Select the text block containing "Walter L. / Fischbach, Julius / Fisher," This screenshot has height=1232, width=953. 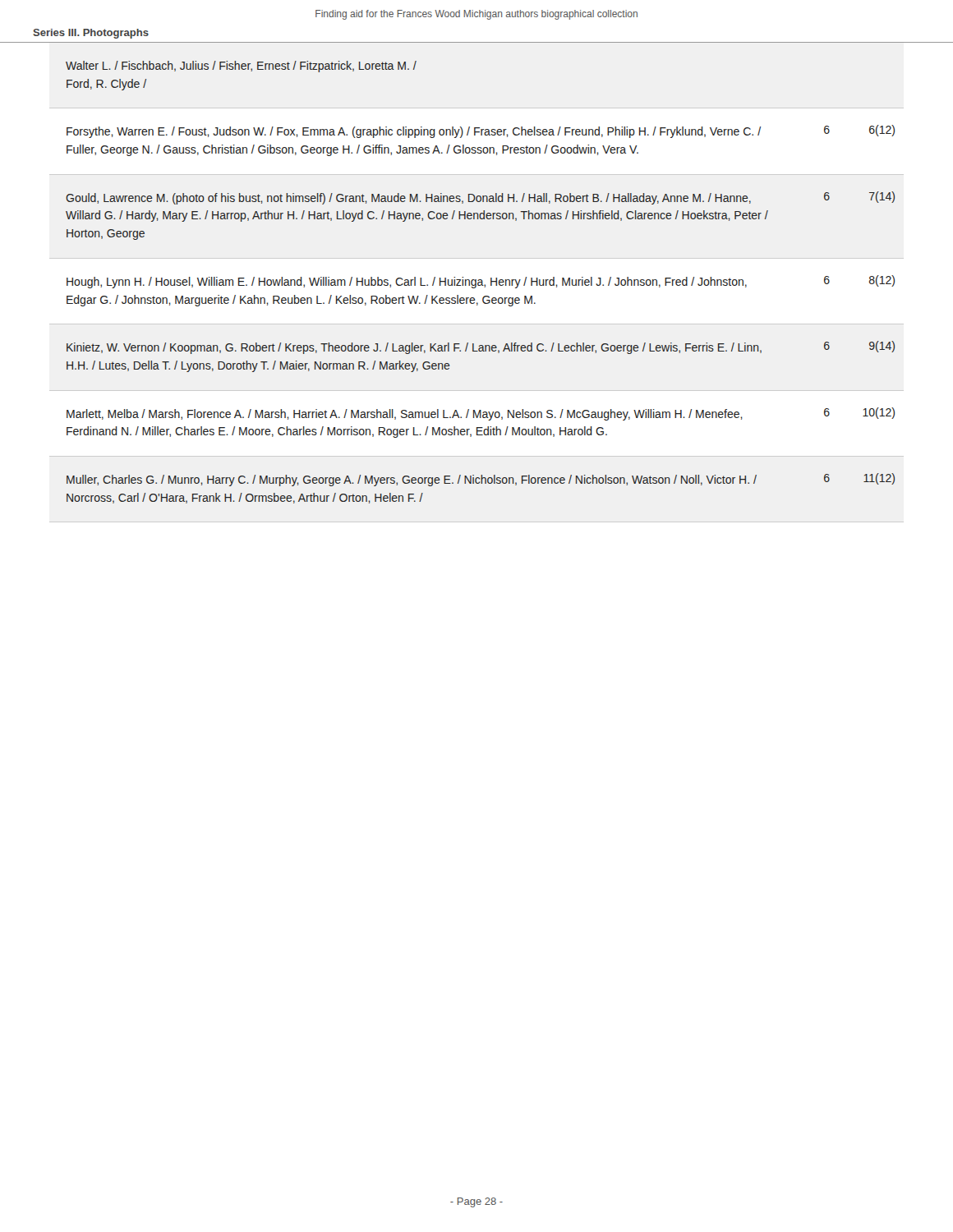click(241, 75)
